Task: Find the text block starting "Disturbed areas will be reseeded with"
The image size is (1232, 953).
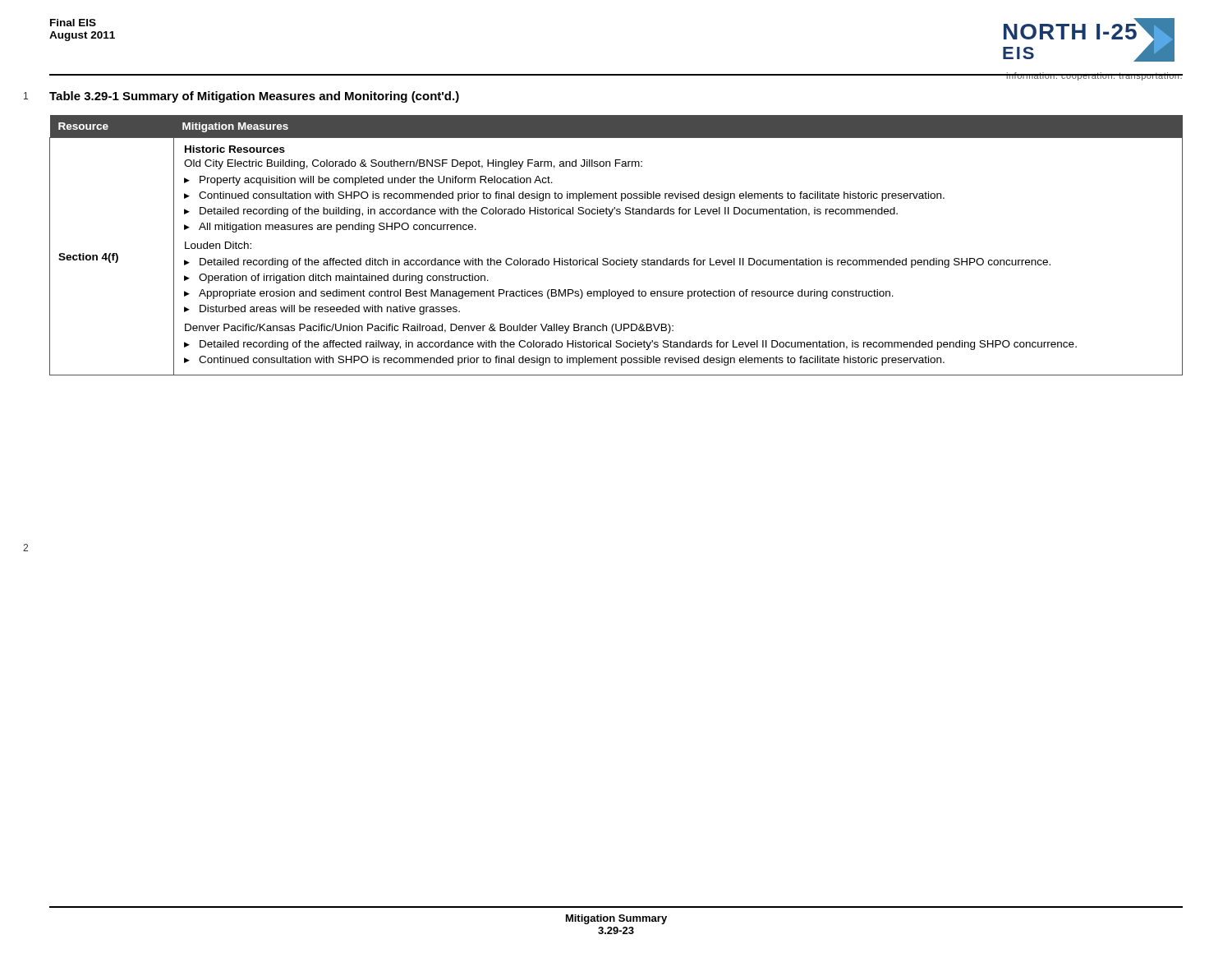Action: coord(330,308)
